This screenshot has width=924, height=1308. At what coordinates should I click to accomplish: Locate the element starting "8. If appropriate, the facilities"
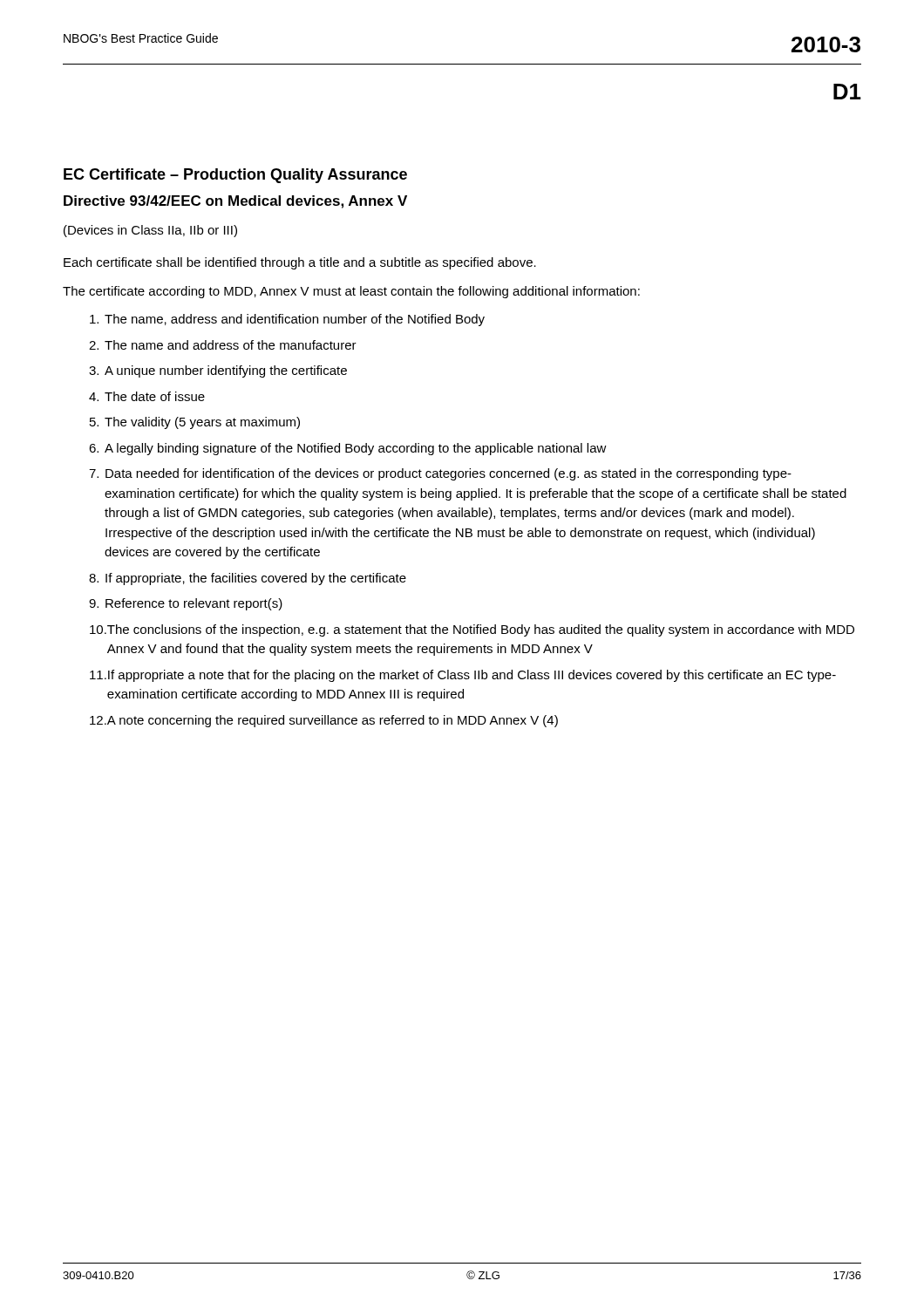coord(248,579)
